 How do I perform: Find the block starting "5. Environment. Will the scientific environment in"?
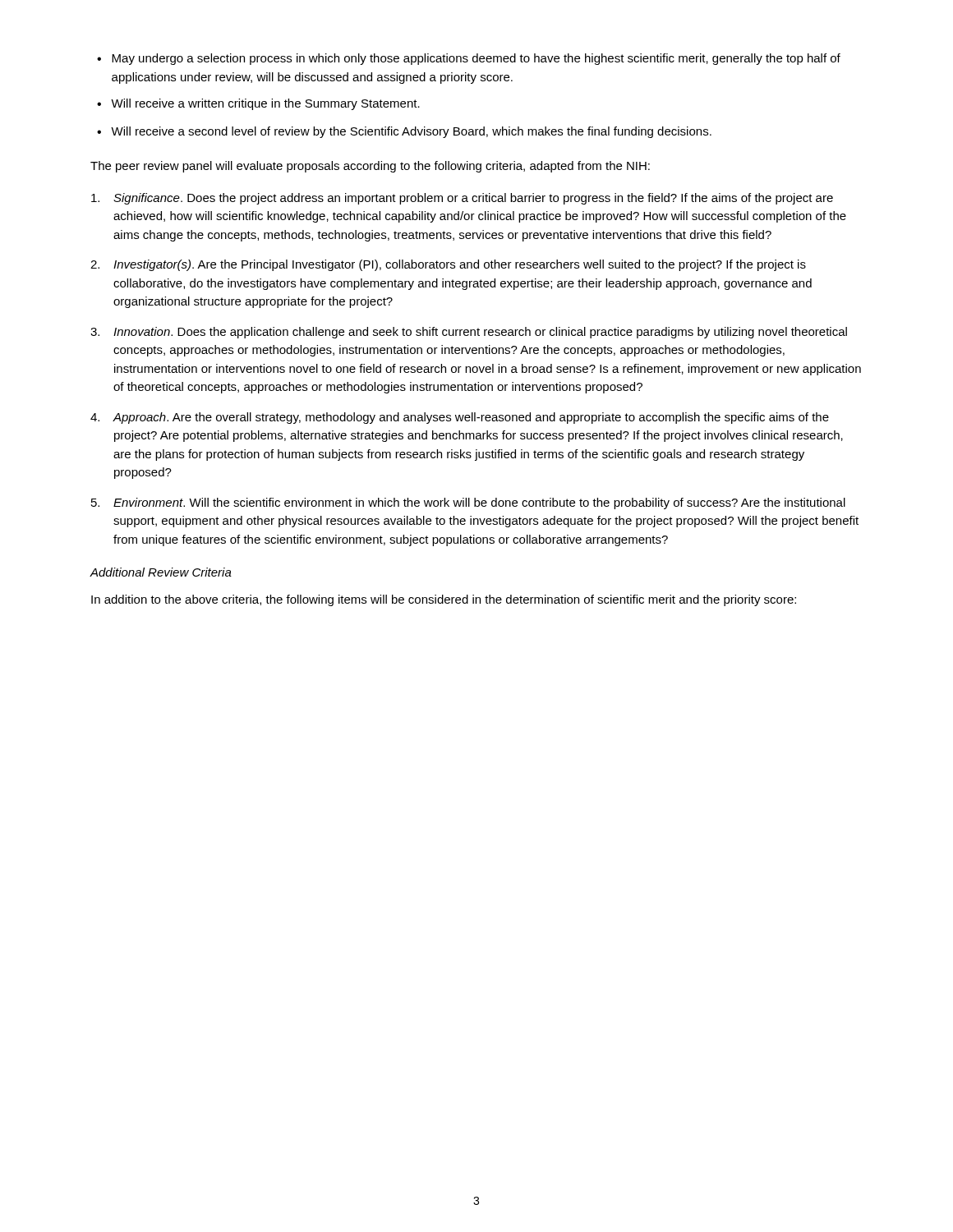(476, 521)
